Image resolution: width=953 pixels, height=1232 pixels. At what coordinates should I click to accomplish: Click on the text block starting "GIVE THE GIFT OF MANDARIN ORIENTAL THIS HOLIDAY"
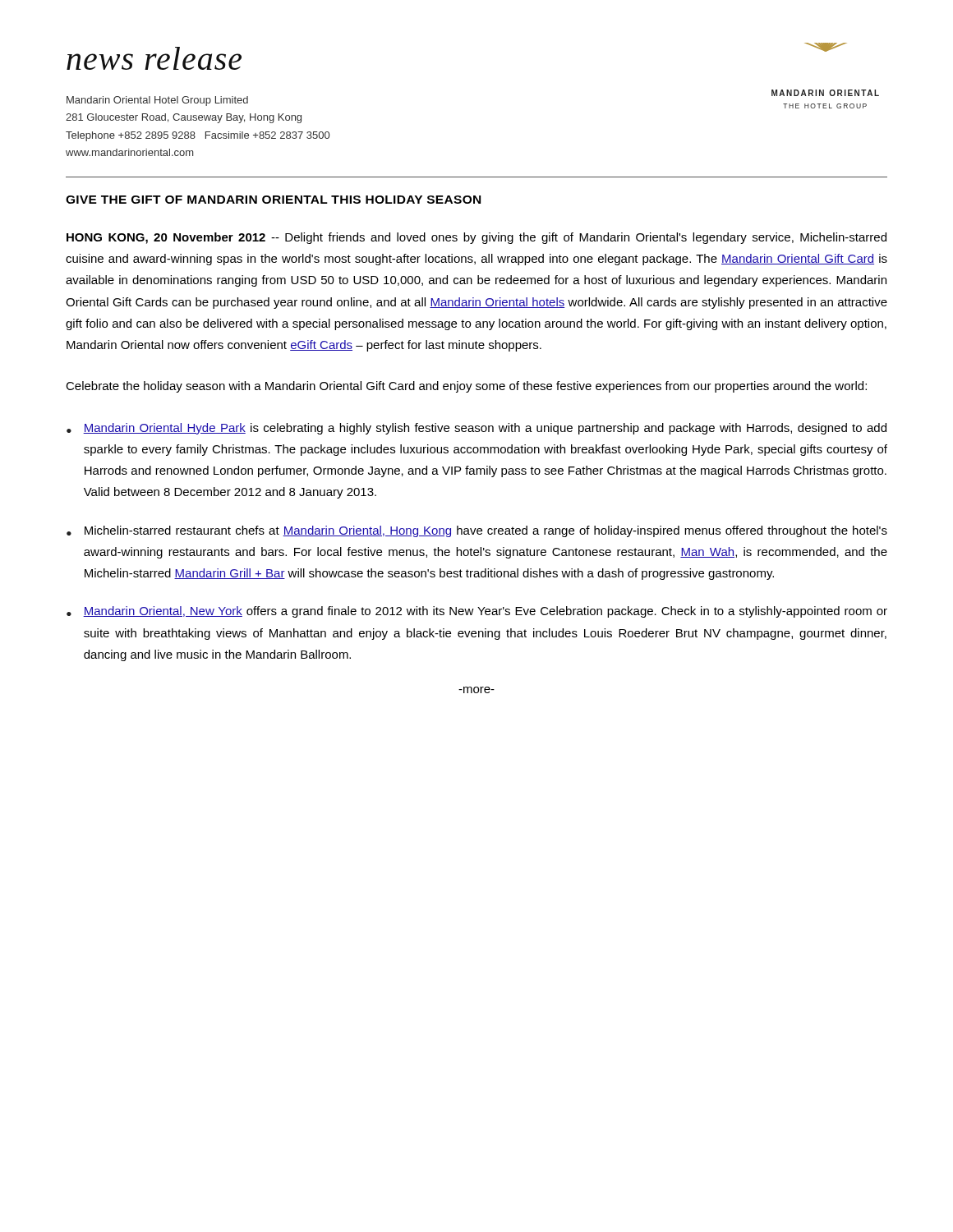pyautogui.click(x=274, y=199)
